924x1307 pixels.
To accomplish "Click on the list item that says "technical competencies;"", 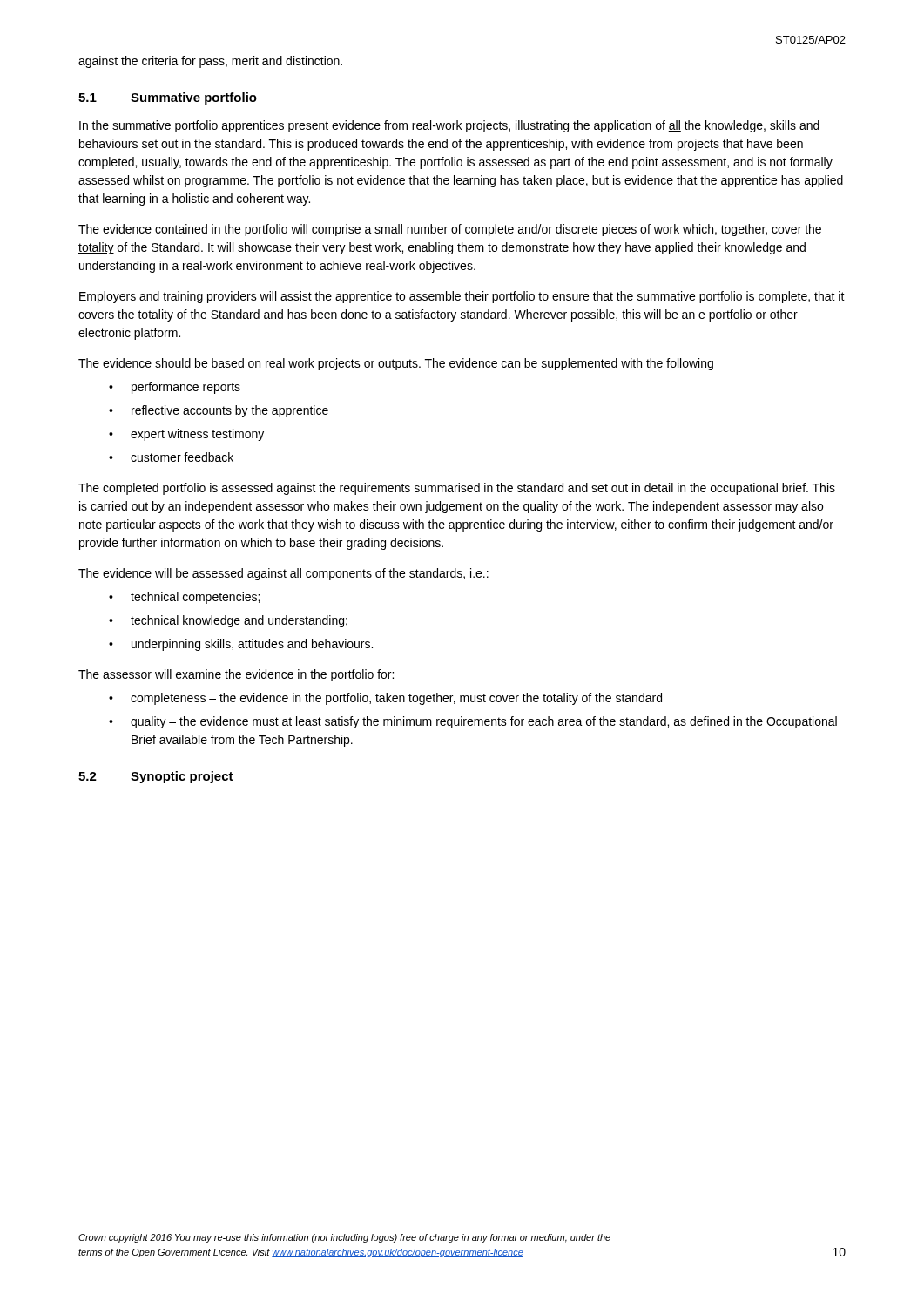I will point(184,598).
